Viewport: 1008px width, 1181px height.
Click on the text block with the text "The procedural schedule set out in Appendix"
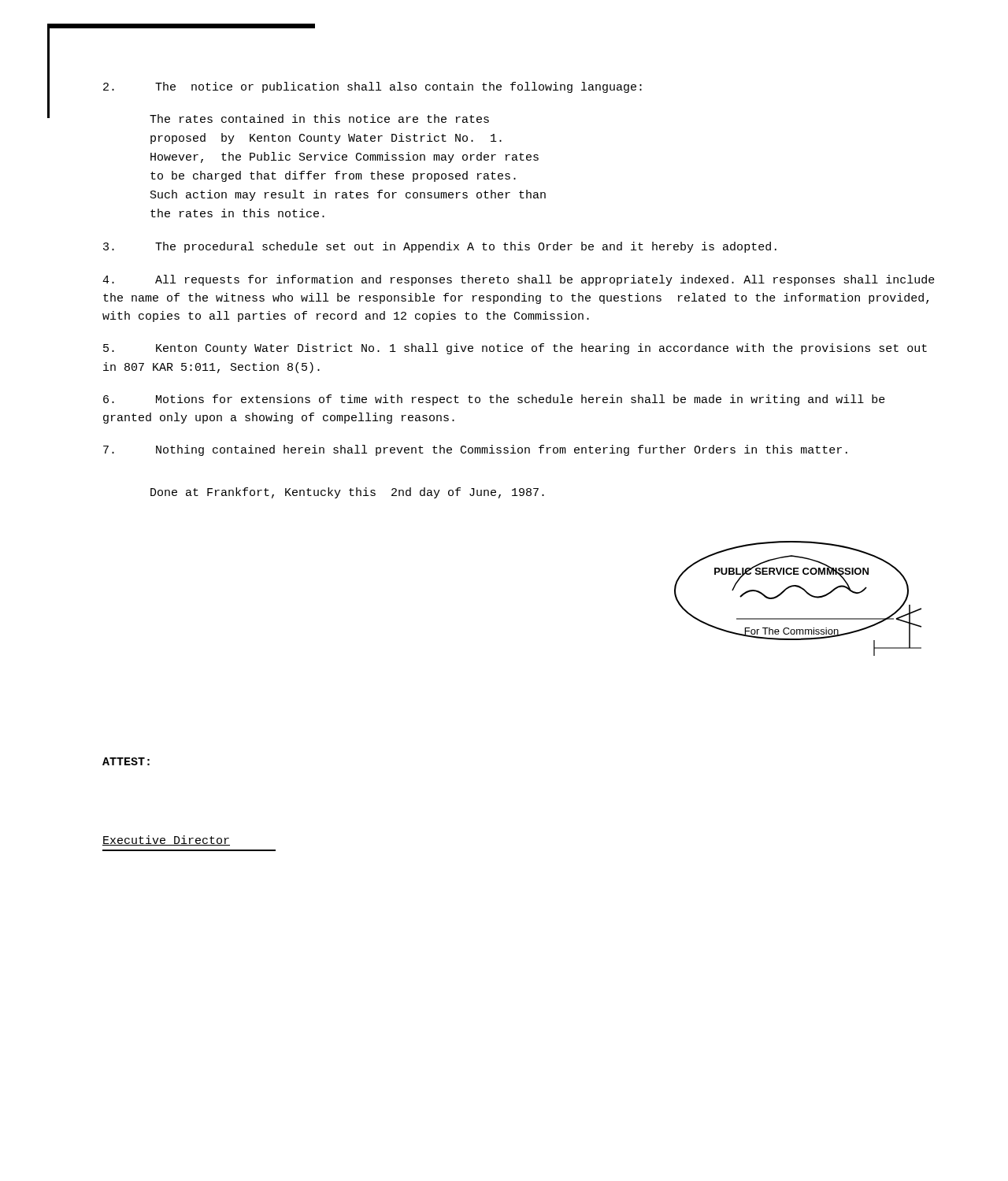[441, 248]
